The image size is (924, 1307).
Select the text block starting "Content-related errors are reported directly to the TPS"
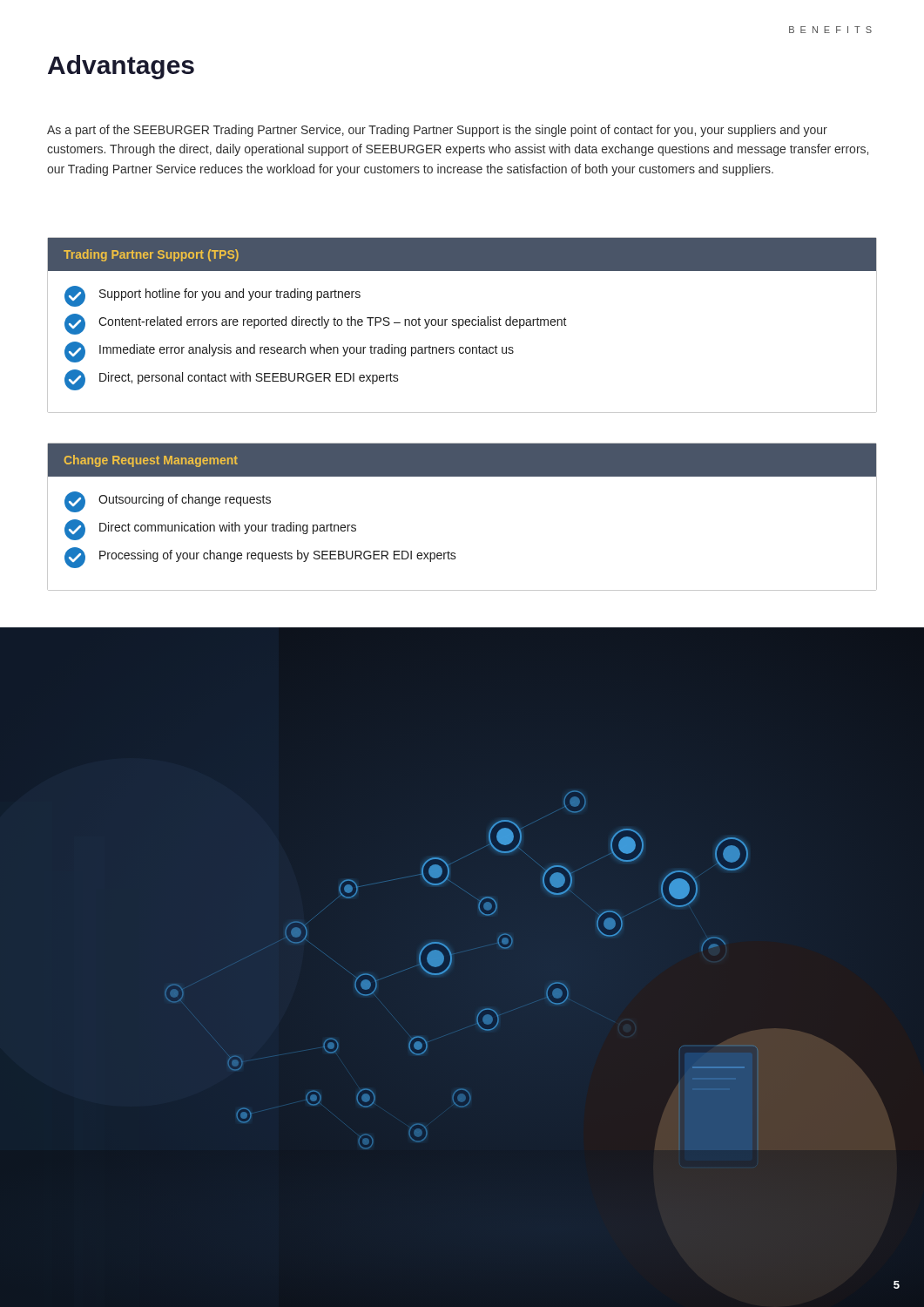[x=315, y=325]
